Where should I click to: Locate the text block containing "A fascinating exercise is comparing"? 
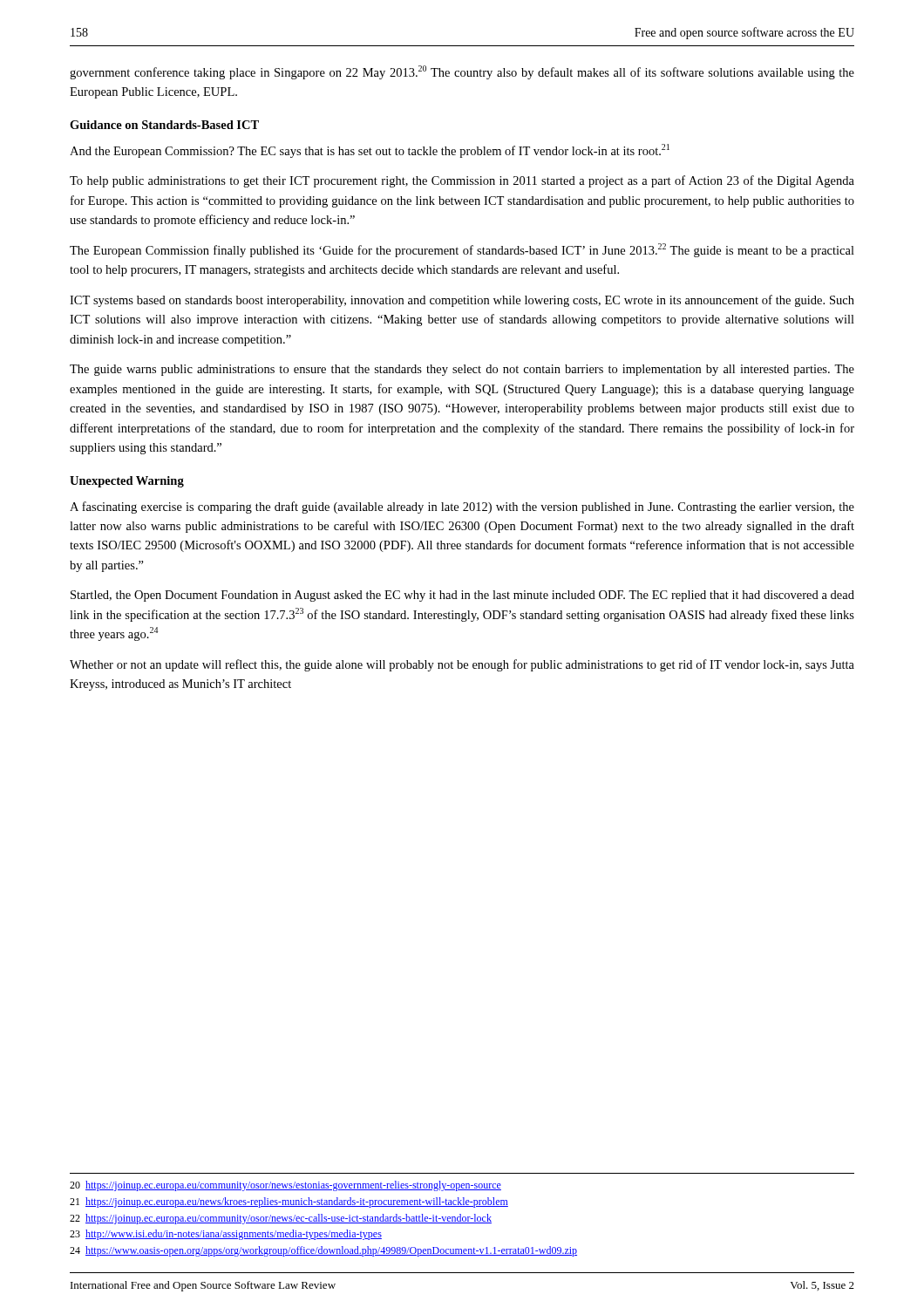(x=462, y=536)
